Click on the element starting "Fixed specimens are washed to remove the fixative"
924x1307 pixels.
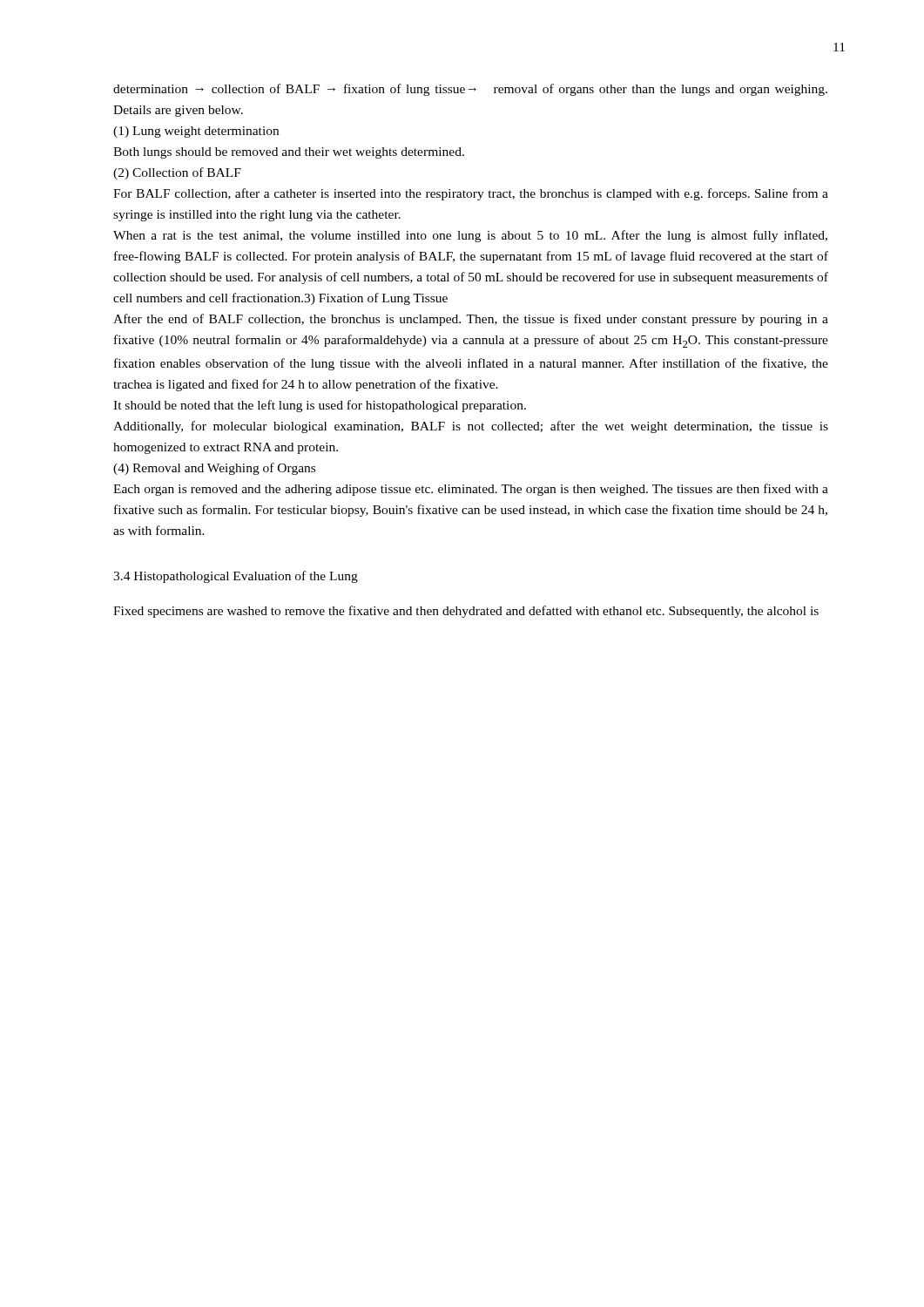pos(471,611)
